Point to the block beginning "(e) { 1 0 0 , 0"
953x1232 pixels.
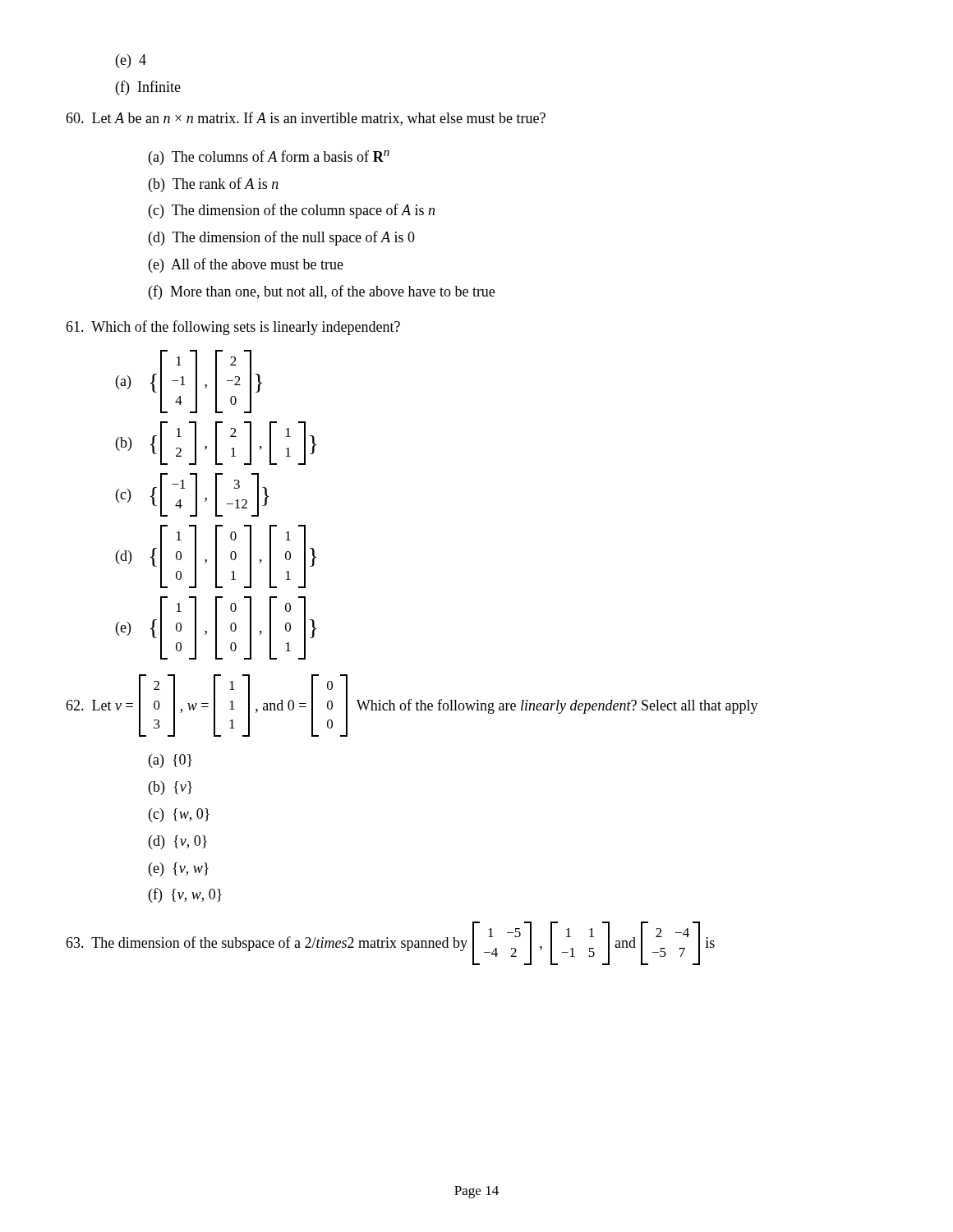(x=217, y=628)
